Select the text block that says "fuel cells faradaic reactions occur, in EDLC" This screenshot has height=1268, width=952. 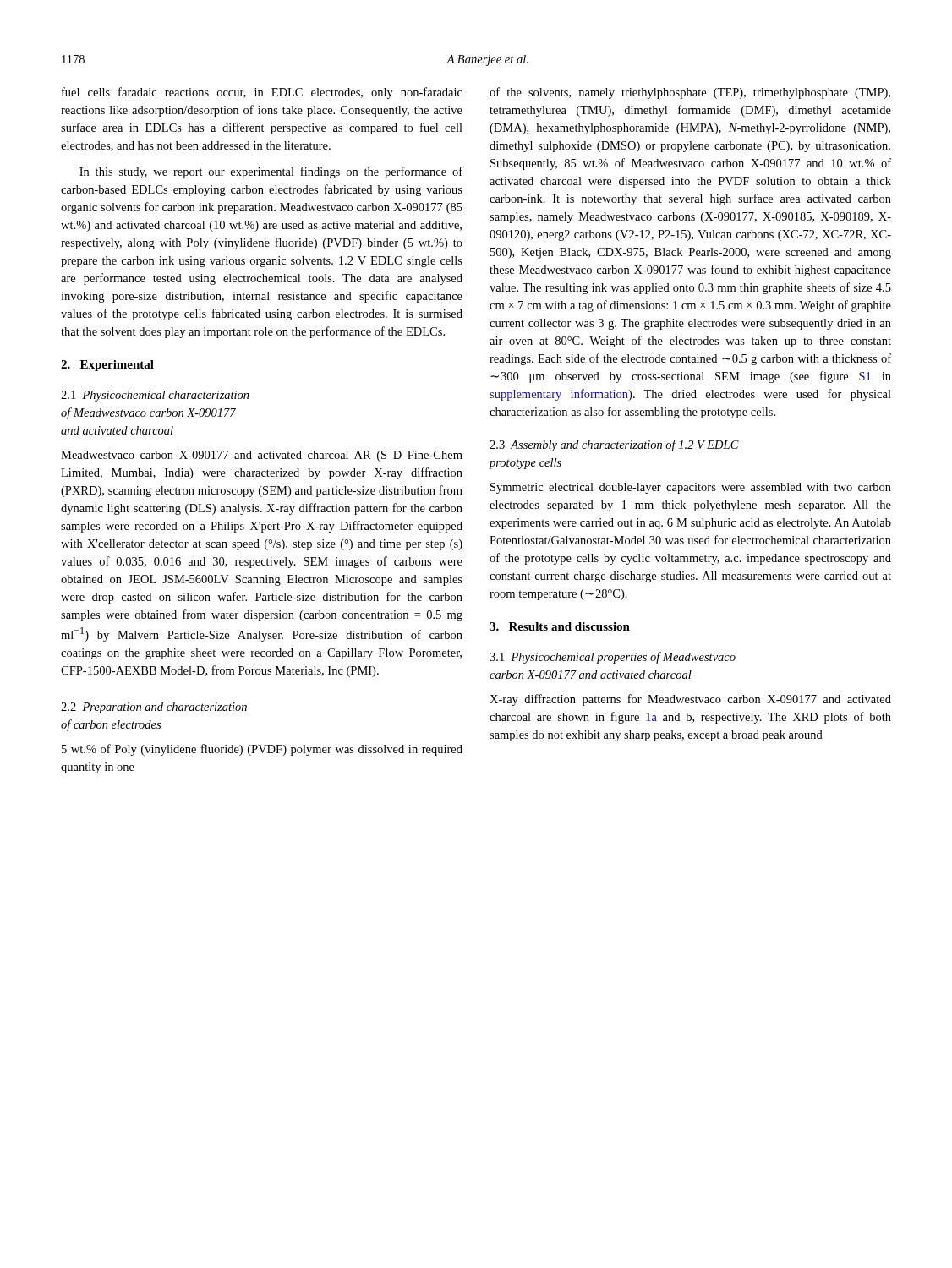click(x=262, y=212)
